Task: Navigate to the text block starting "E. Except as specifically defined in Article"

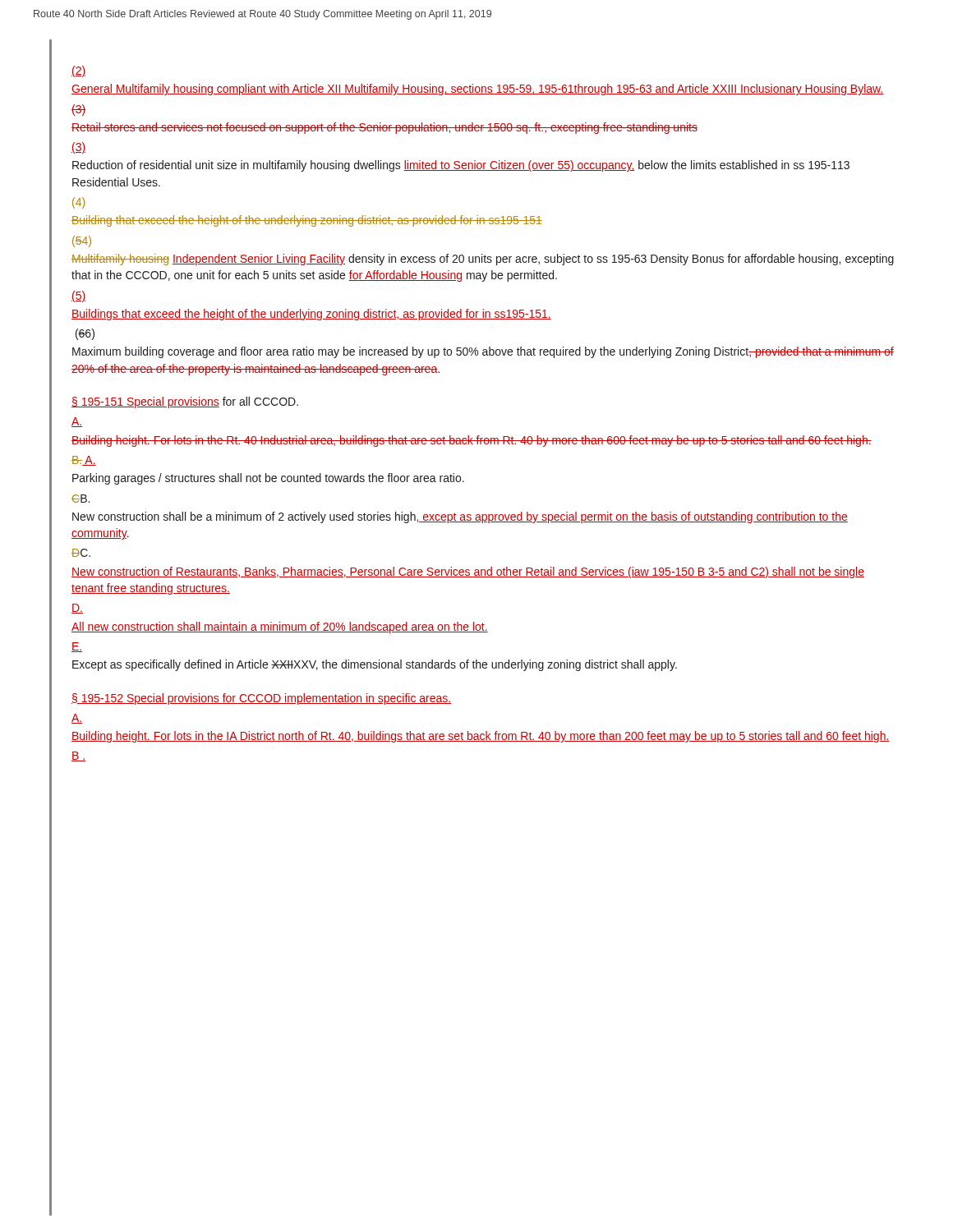Action: tap(484, 656)
